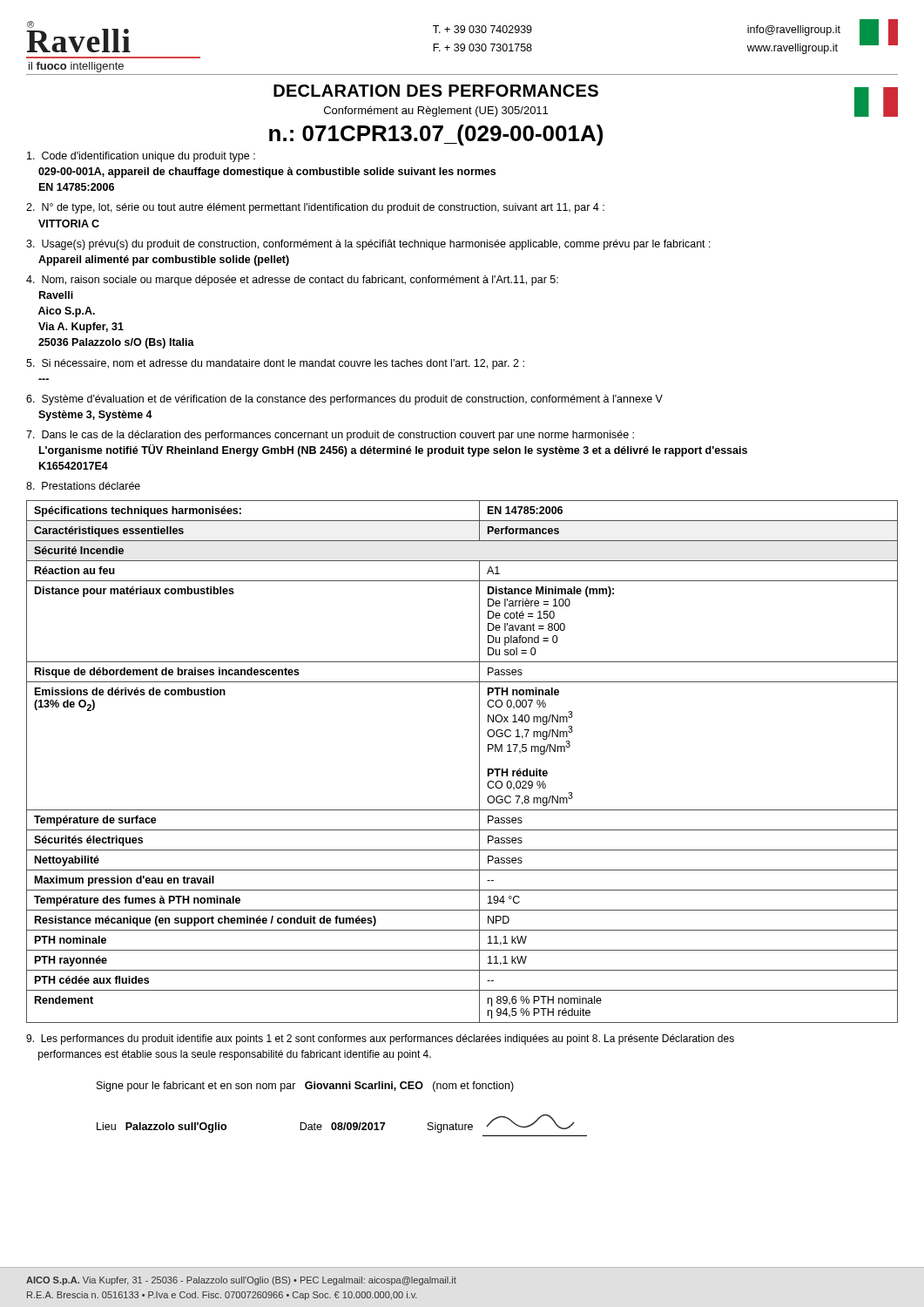Click on the text block with the text "Signe pour le fabricant et en"
This screenshot has height=1307, width=924.
click(305, 1086)
